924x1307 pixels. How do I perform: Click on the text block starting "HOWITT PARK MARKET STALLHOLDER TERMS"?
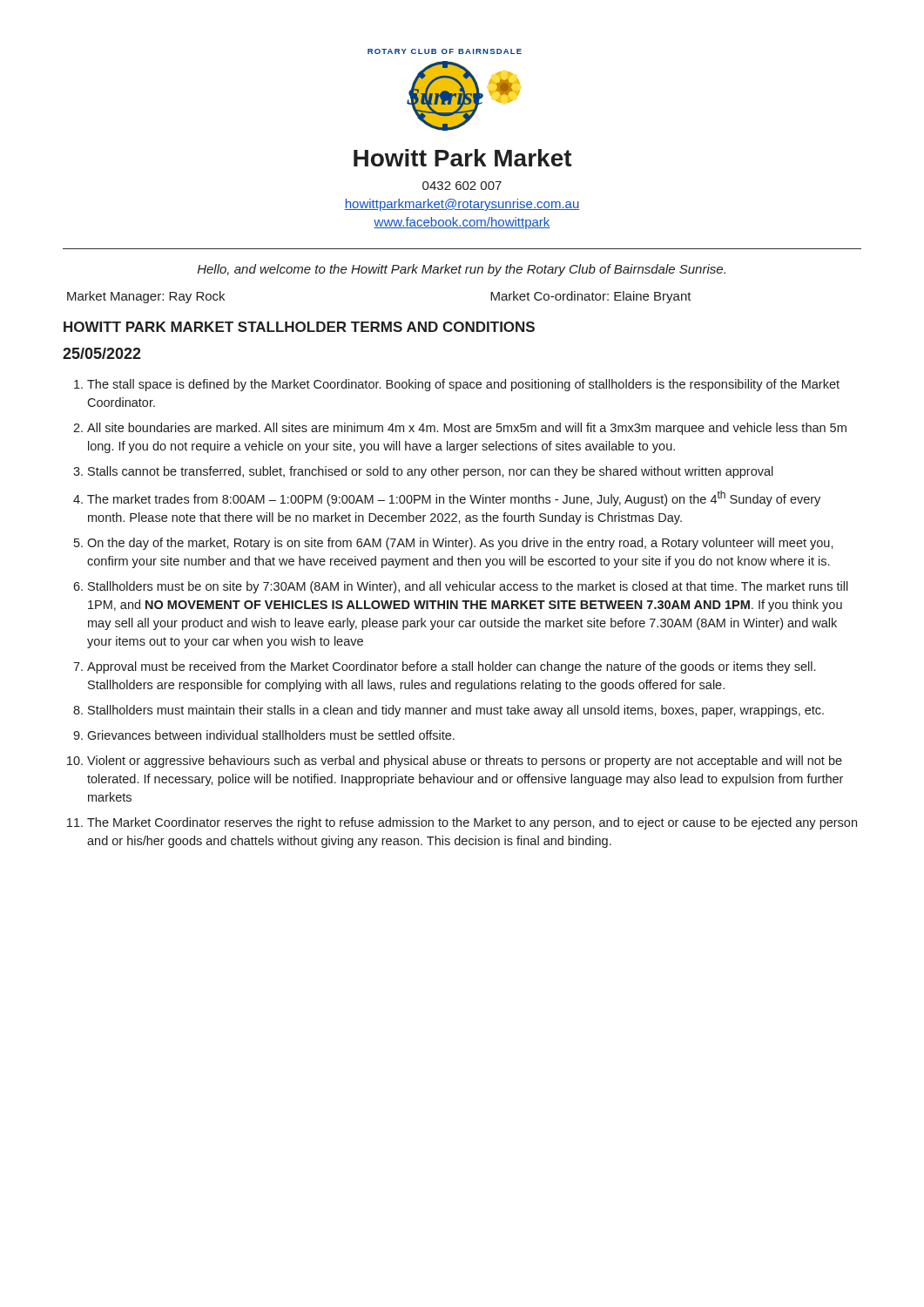(299, 327)
